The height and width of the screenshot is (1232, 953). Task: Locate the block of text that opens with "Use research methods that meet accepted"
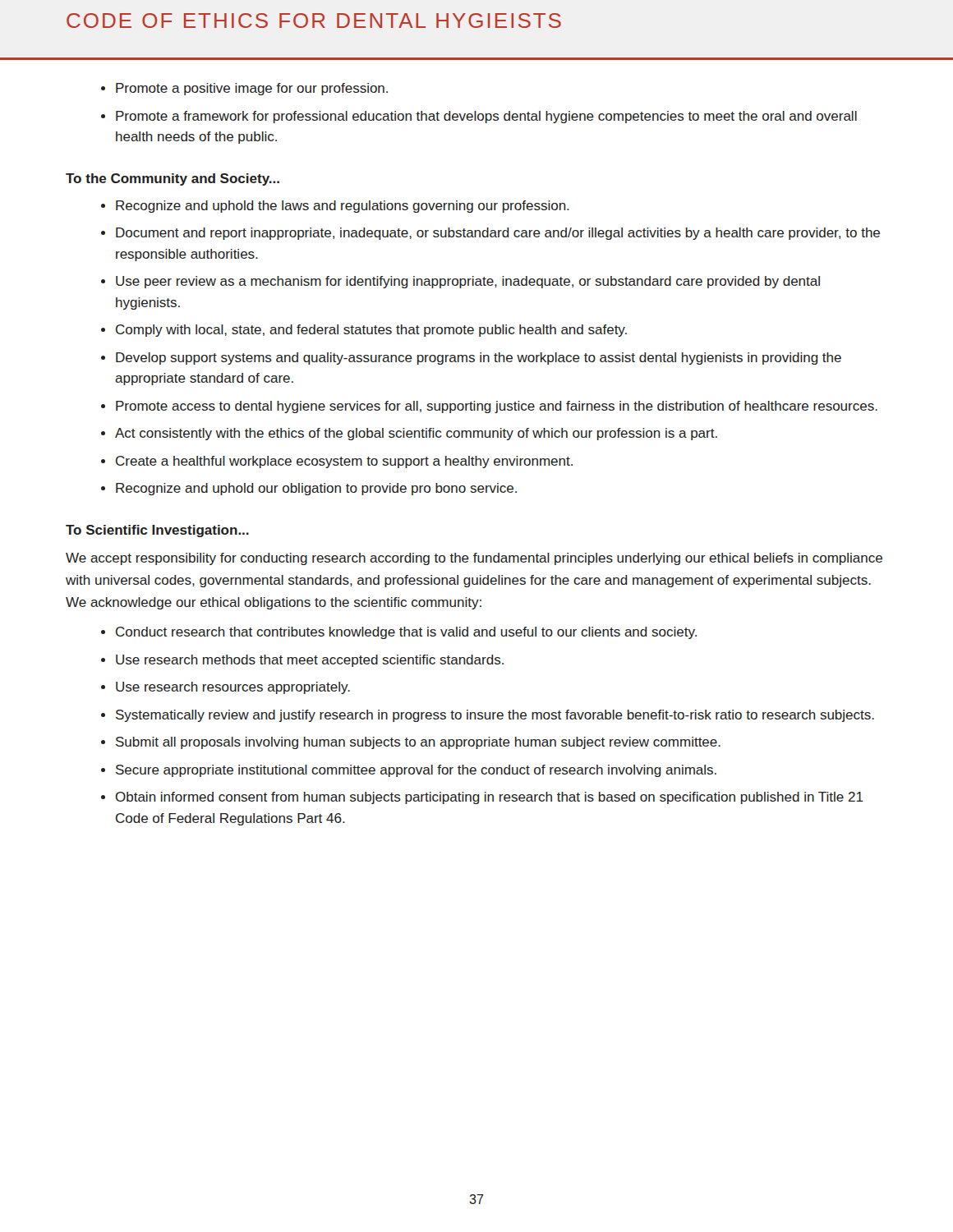point(310,660)
